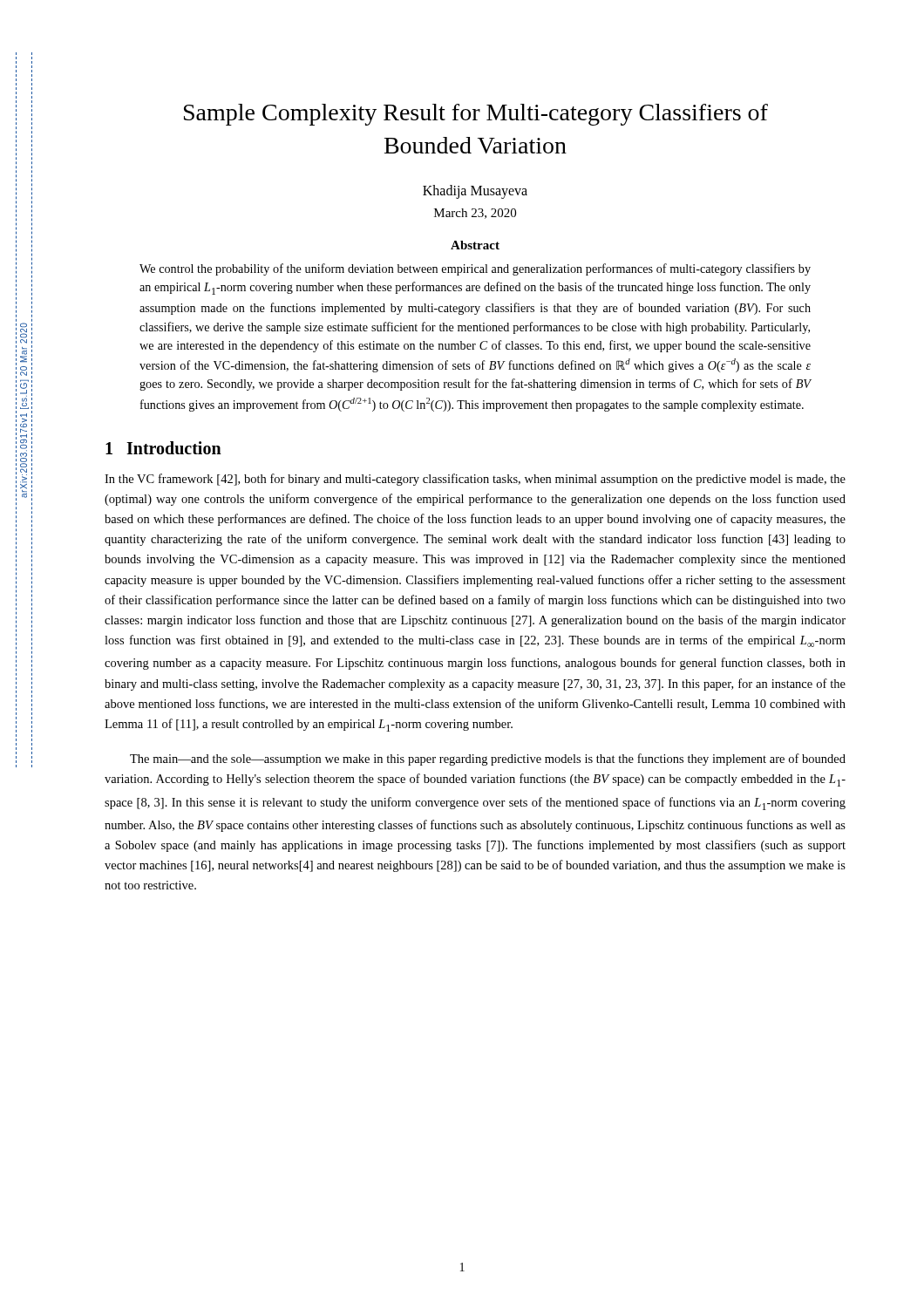The width and height of the screenshot is (924, 1308).
Task: Select the text block that reads "We control the probability"
Action: click(x=475, y=336)
